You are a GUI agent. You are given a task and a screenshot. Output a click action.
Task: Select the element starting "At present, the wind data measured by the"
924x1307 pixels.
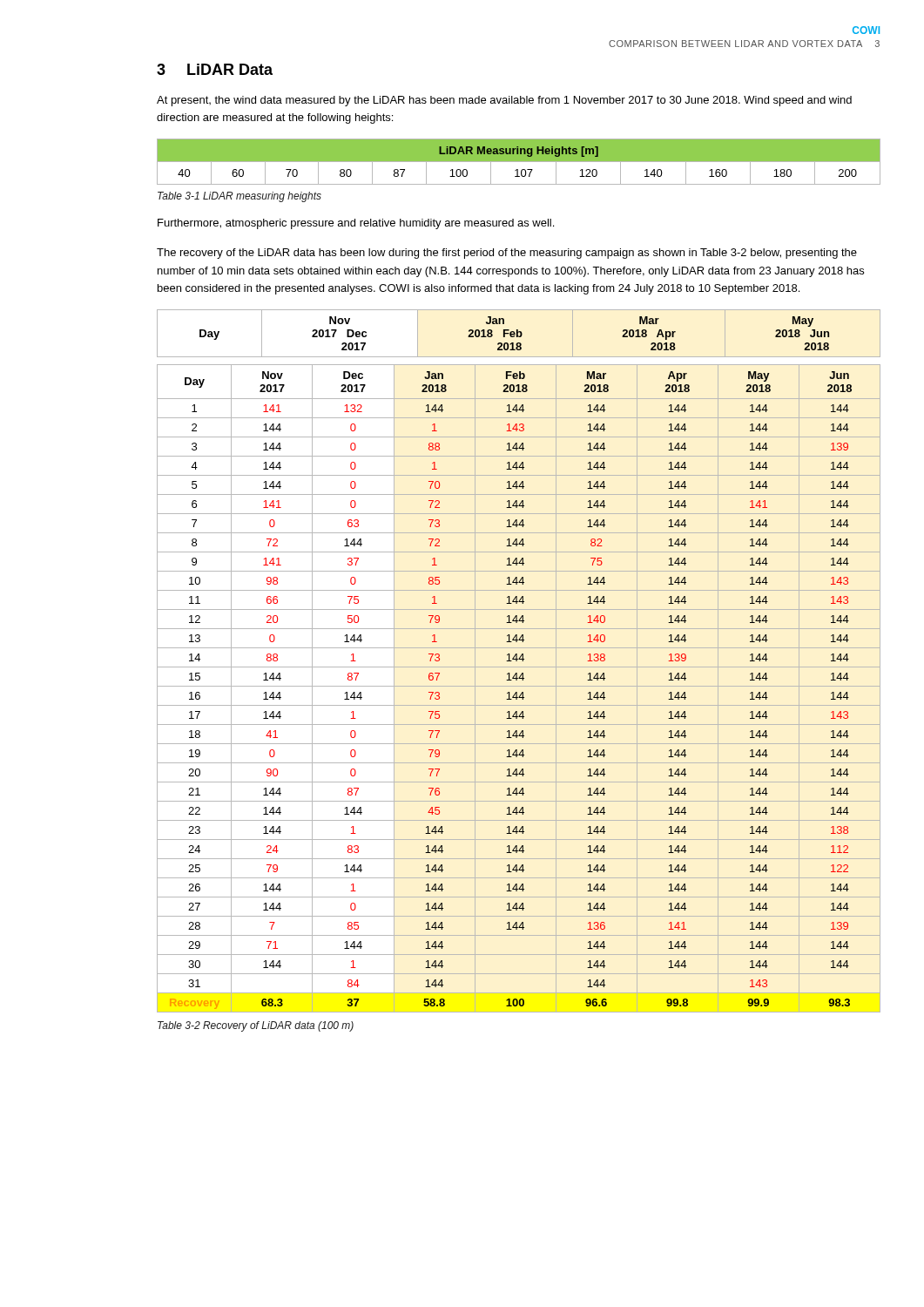pyautogui.click(x=505, y=109)
